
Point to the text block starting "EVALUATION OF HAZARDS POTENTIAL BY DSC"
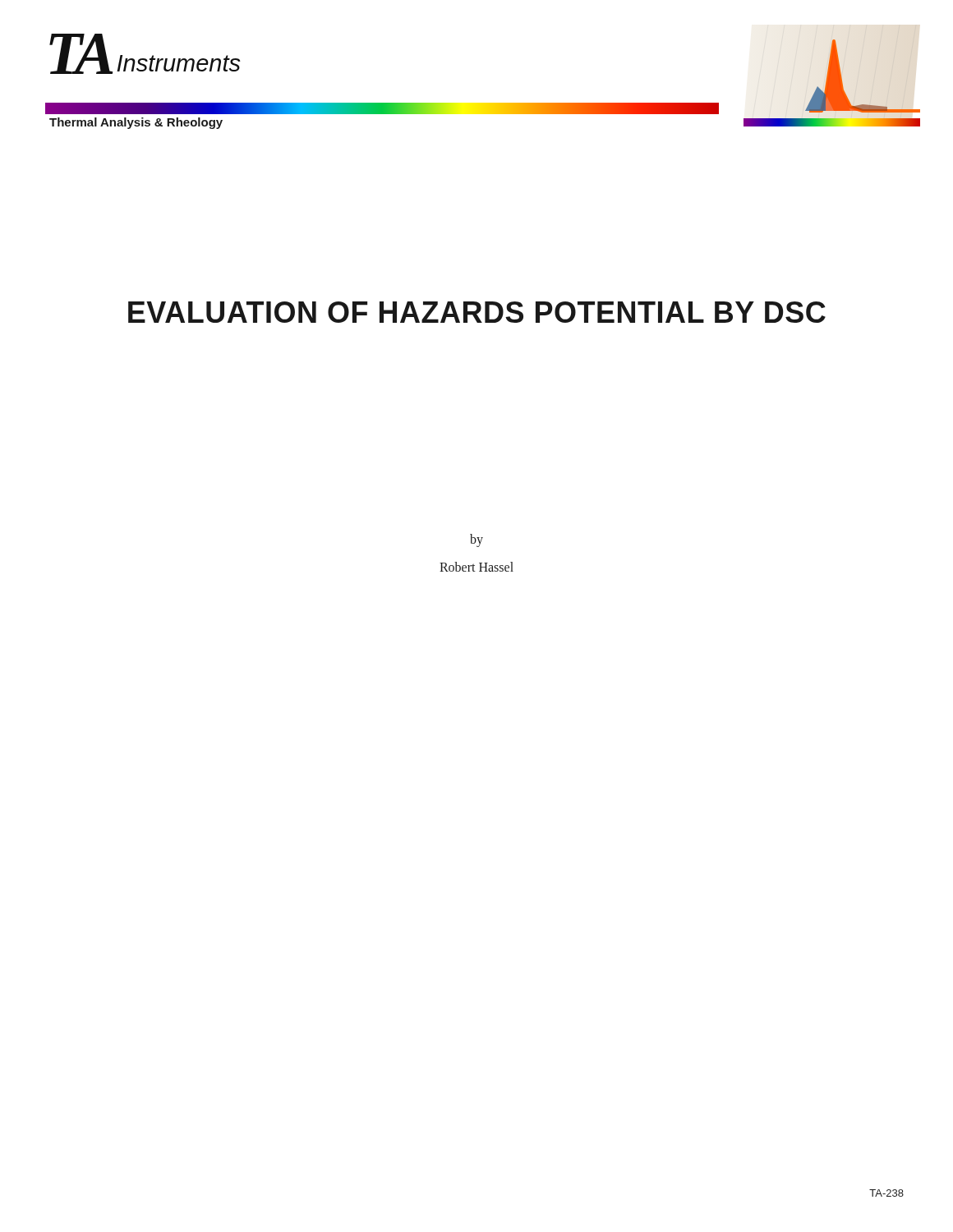[x=476, y=313]
